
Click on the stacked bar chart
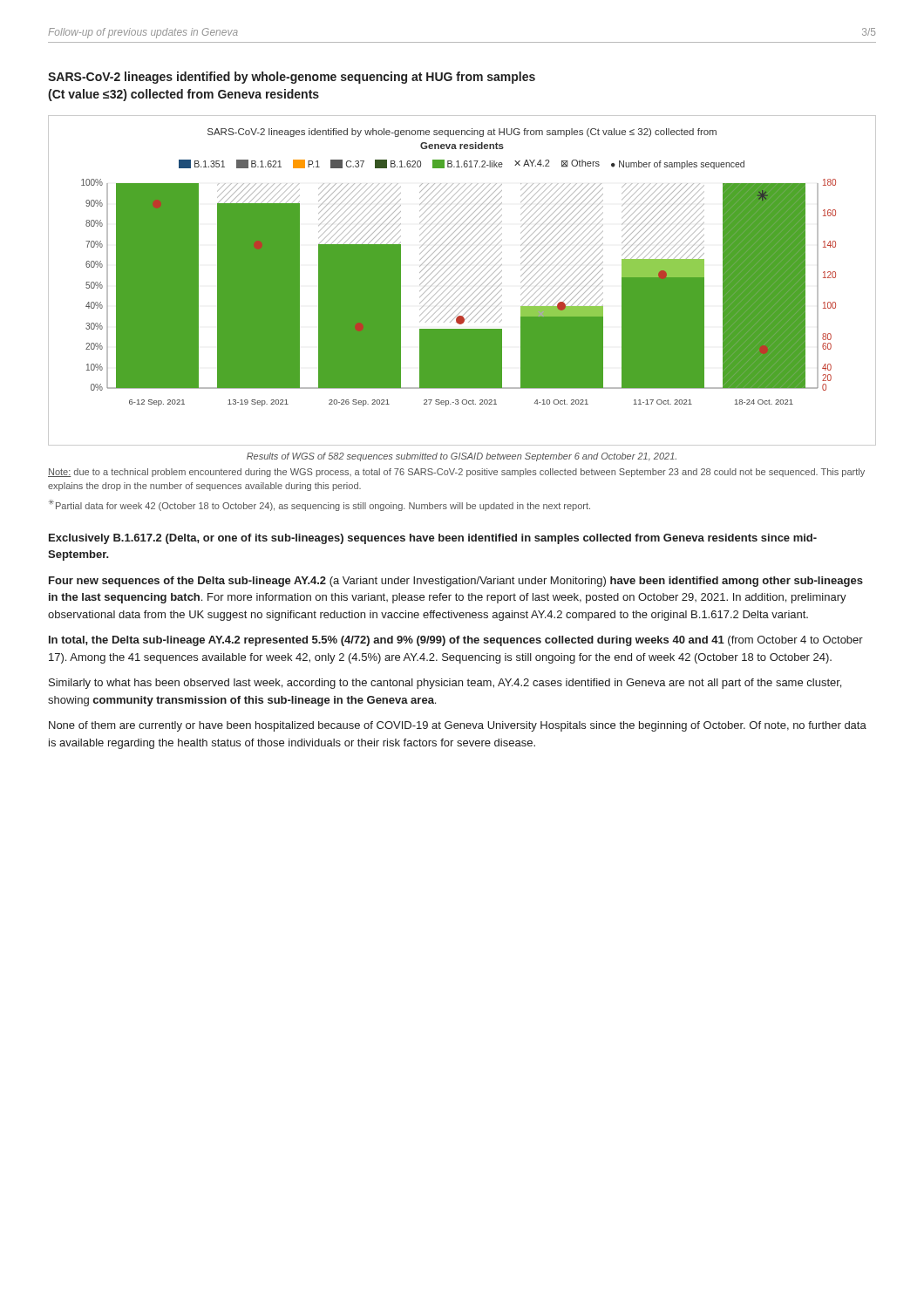pyautogui.click(x=462, y=281)
